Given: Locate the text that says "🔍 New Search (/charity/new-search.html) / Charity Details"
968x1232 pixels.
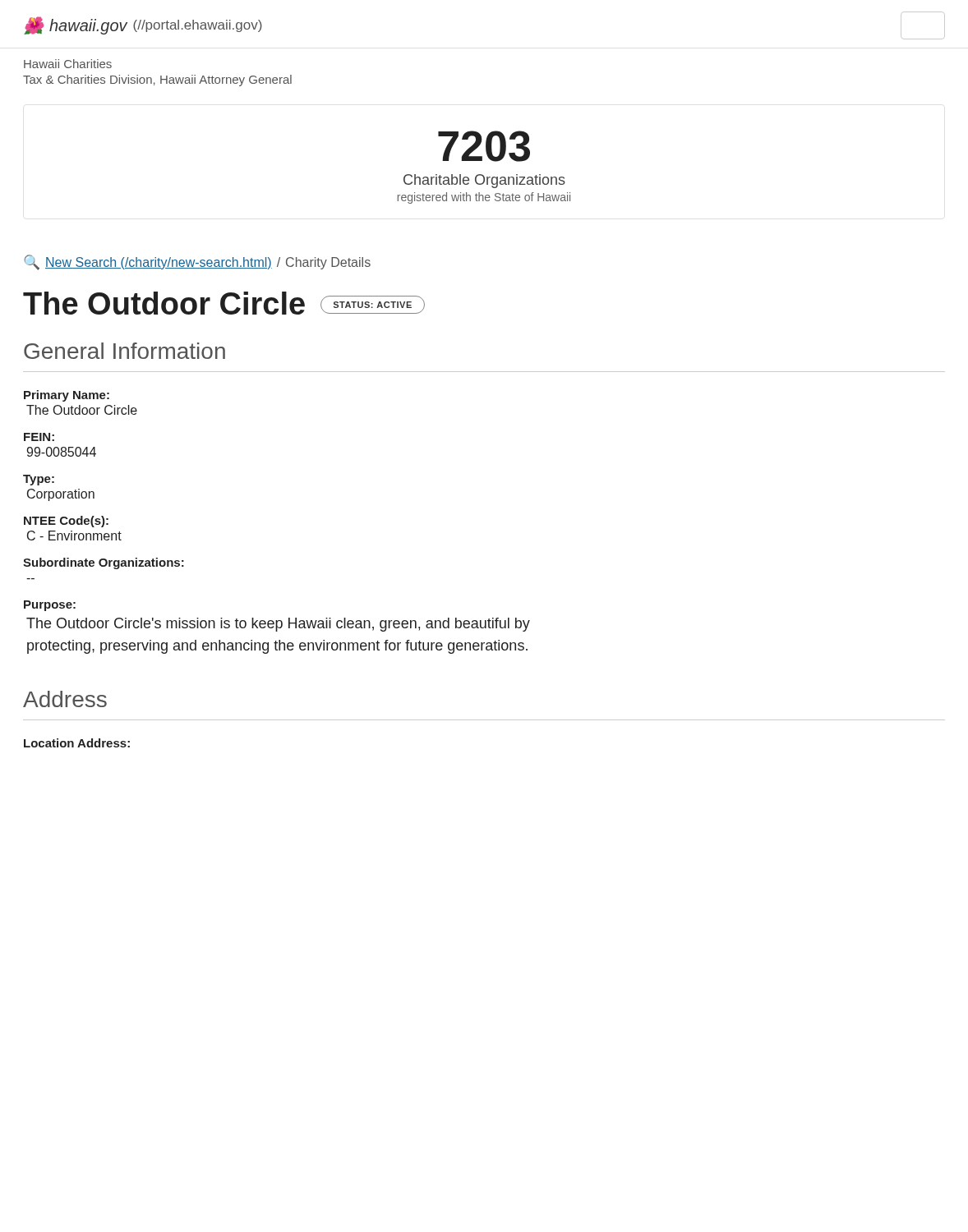Looking at the screenshot, I should tap(197, 263).
